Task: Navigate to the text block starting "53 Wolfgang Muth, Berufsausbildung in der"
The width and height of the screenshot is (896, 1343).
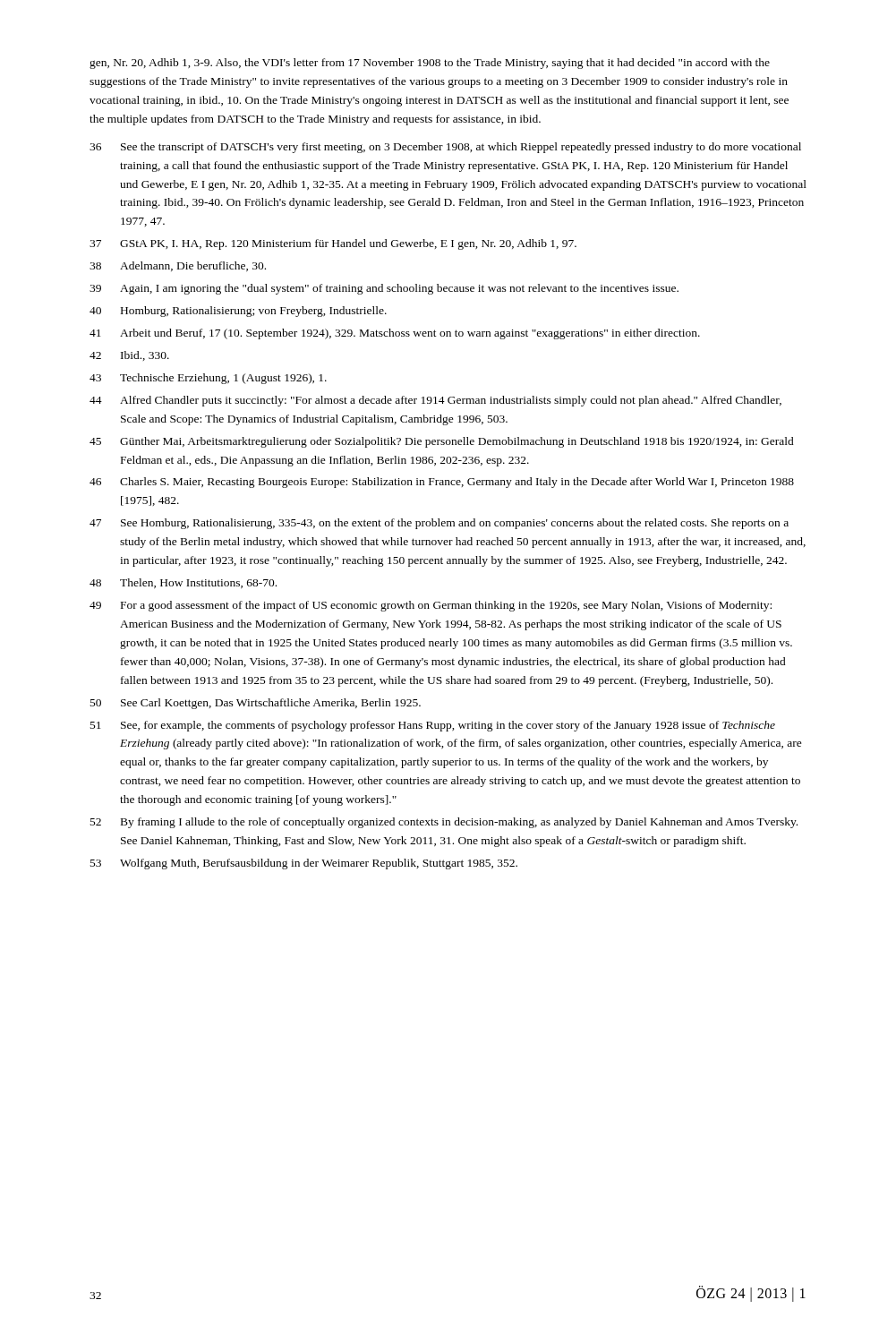Action: pyautogui.click(x=448, y=863)
